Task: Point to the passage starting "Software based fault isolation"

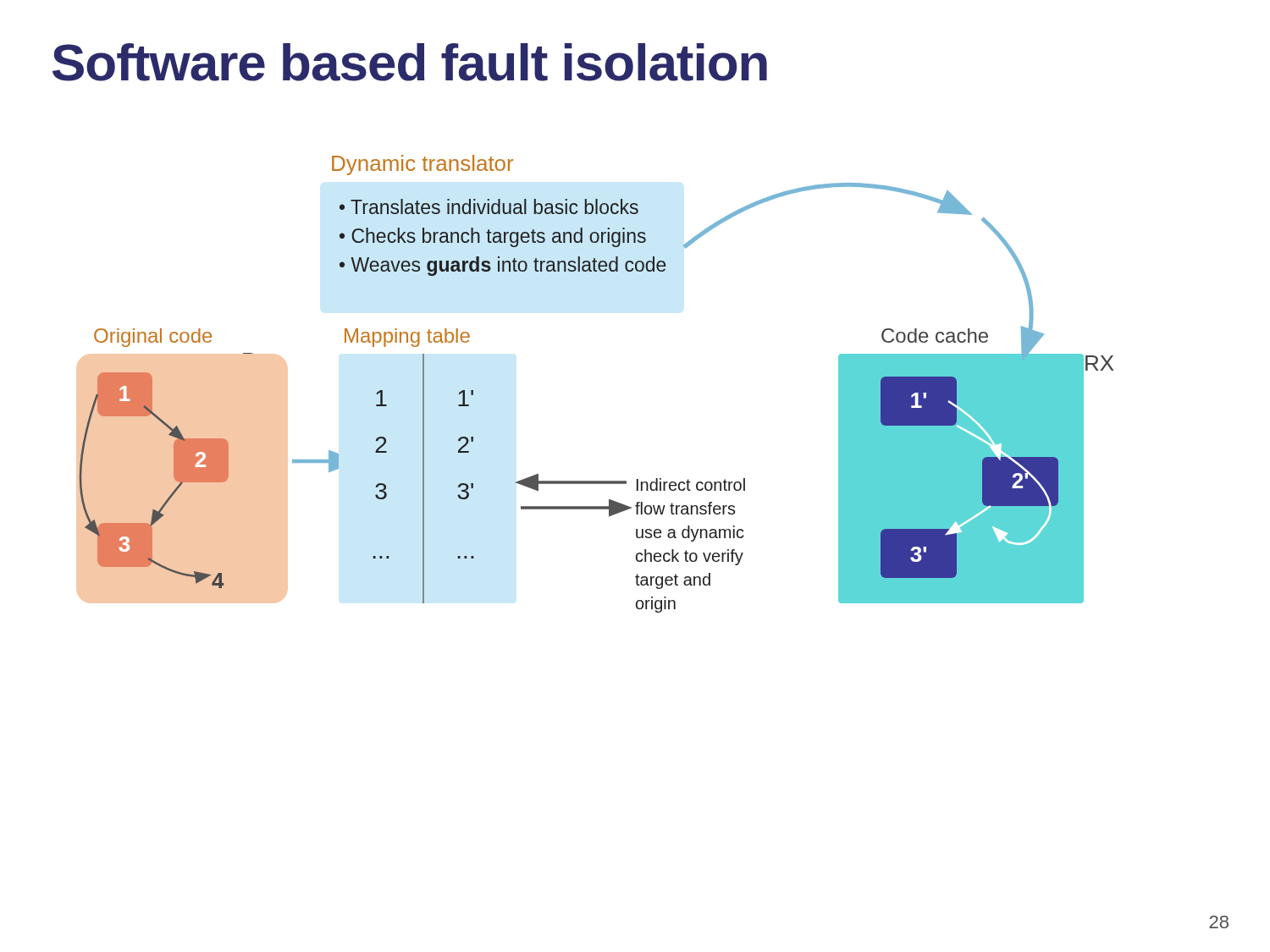Action: point(410,62)
